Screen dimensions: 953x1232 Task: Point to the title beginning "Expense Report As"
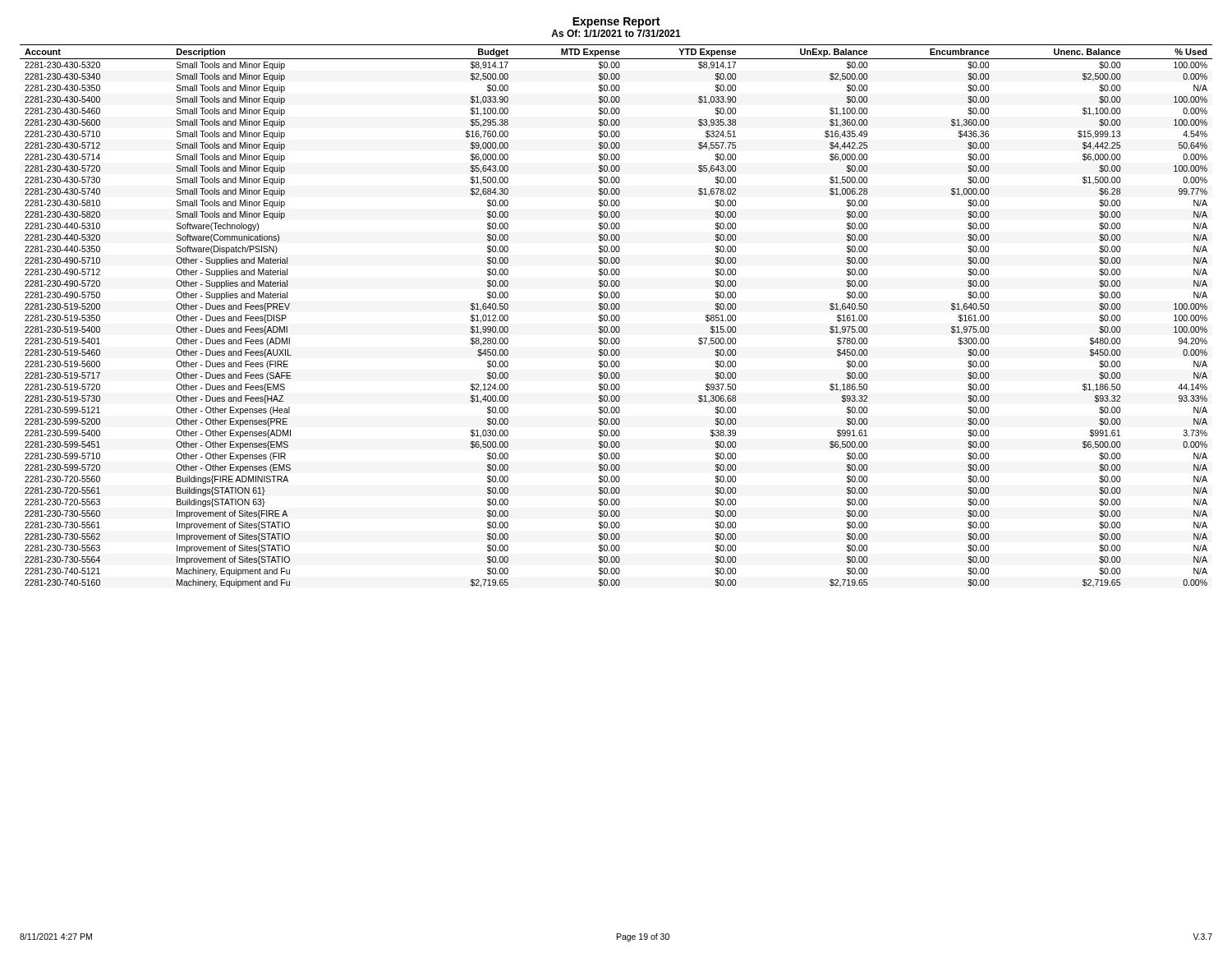[x=616, y=27]
